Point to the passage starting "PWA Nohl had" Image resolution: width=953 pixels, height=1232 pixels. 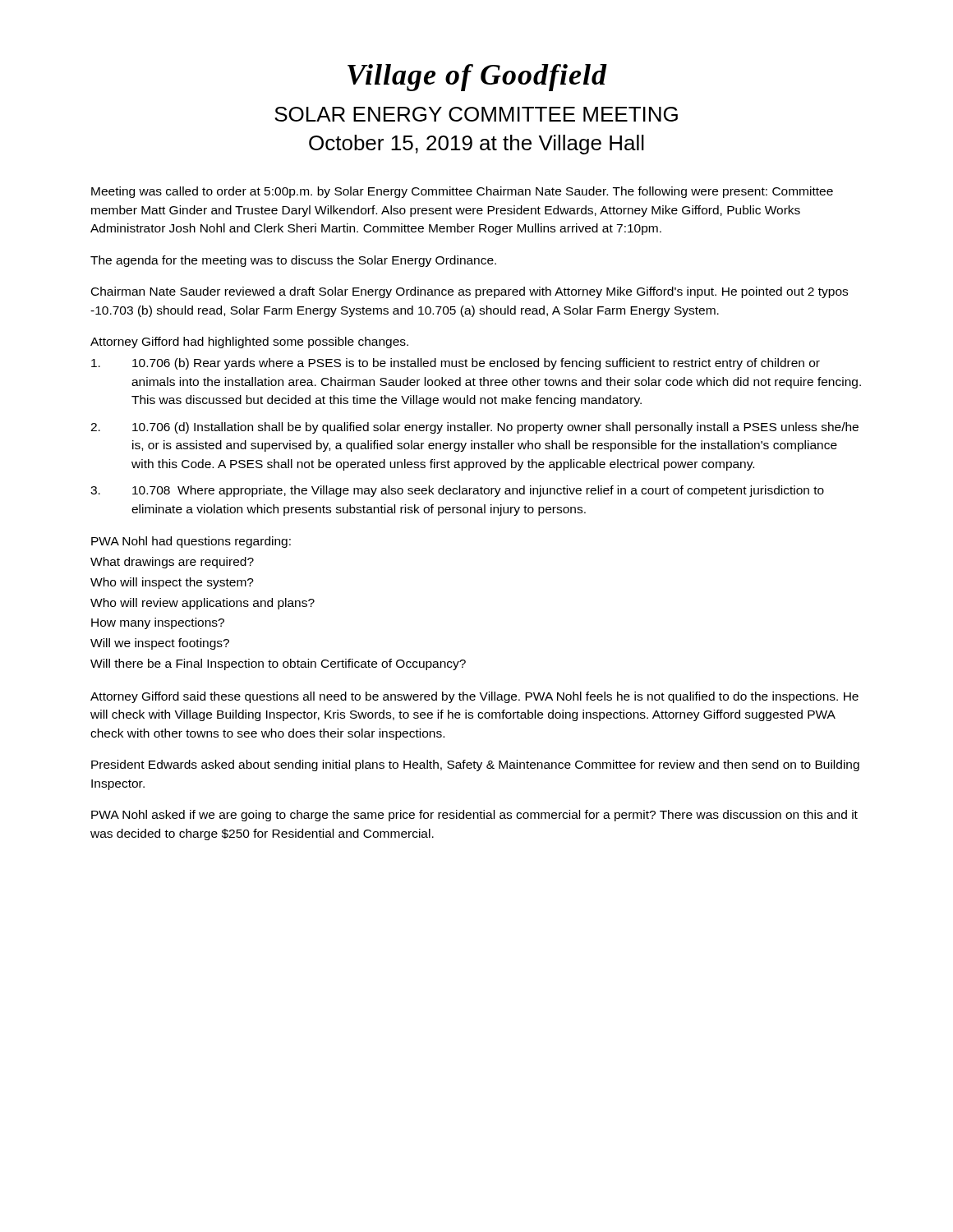click(278, 602)
